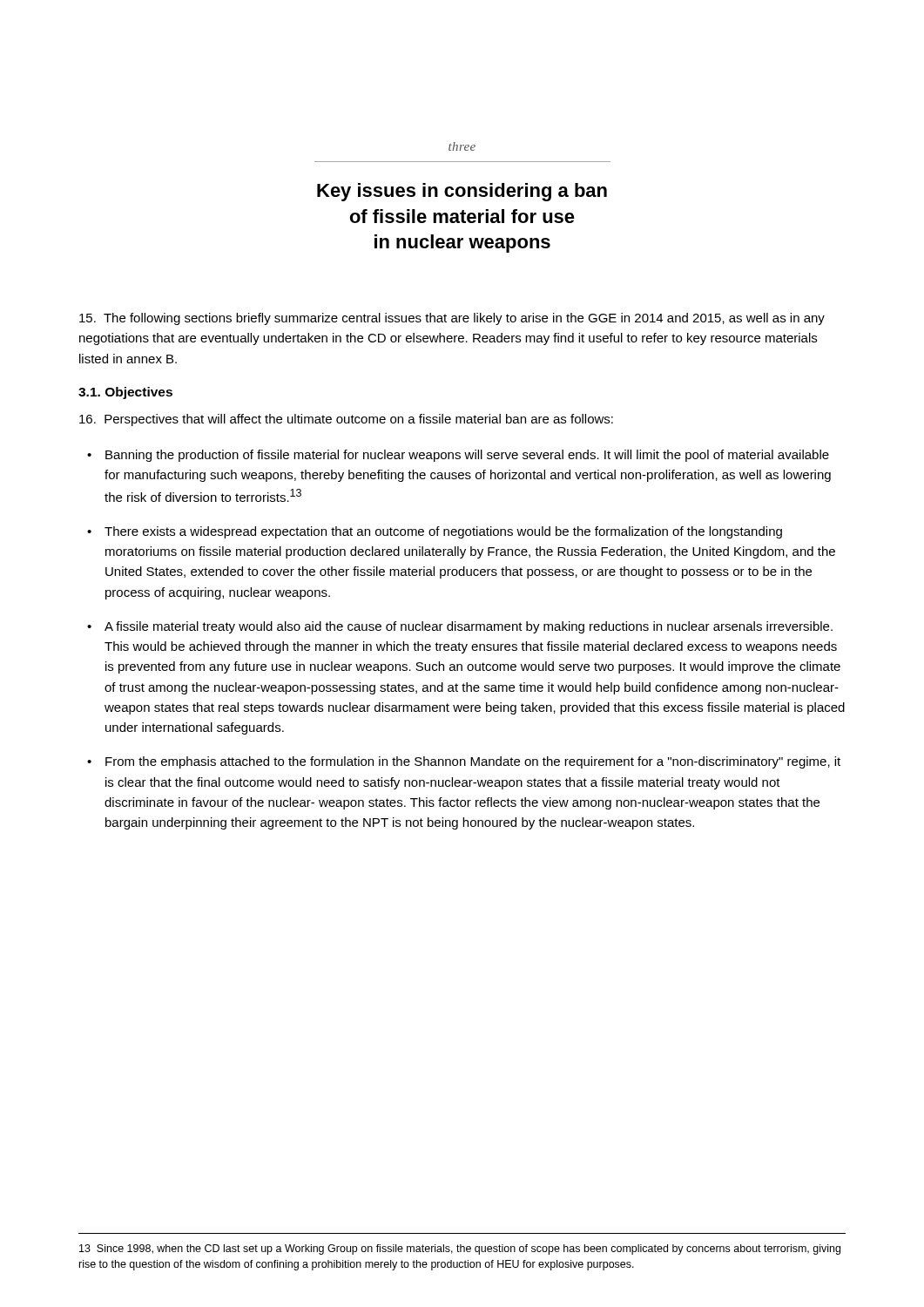Viewport: 924px width, 1307px height.
Task: Select the list item with the text "A fissile material treaty"
Action: (475, 677)
